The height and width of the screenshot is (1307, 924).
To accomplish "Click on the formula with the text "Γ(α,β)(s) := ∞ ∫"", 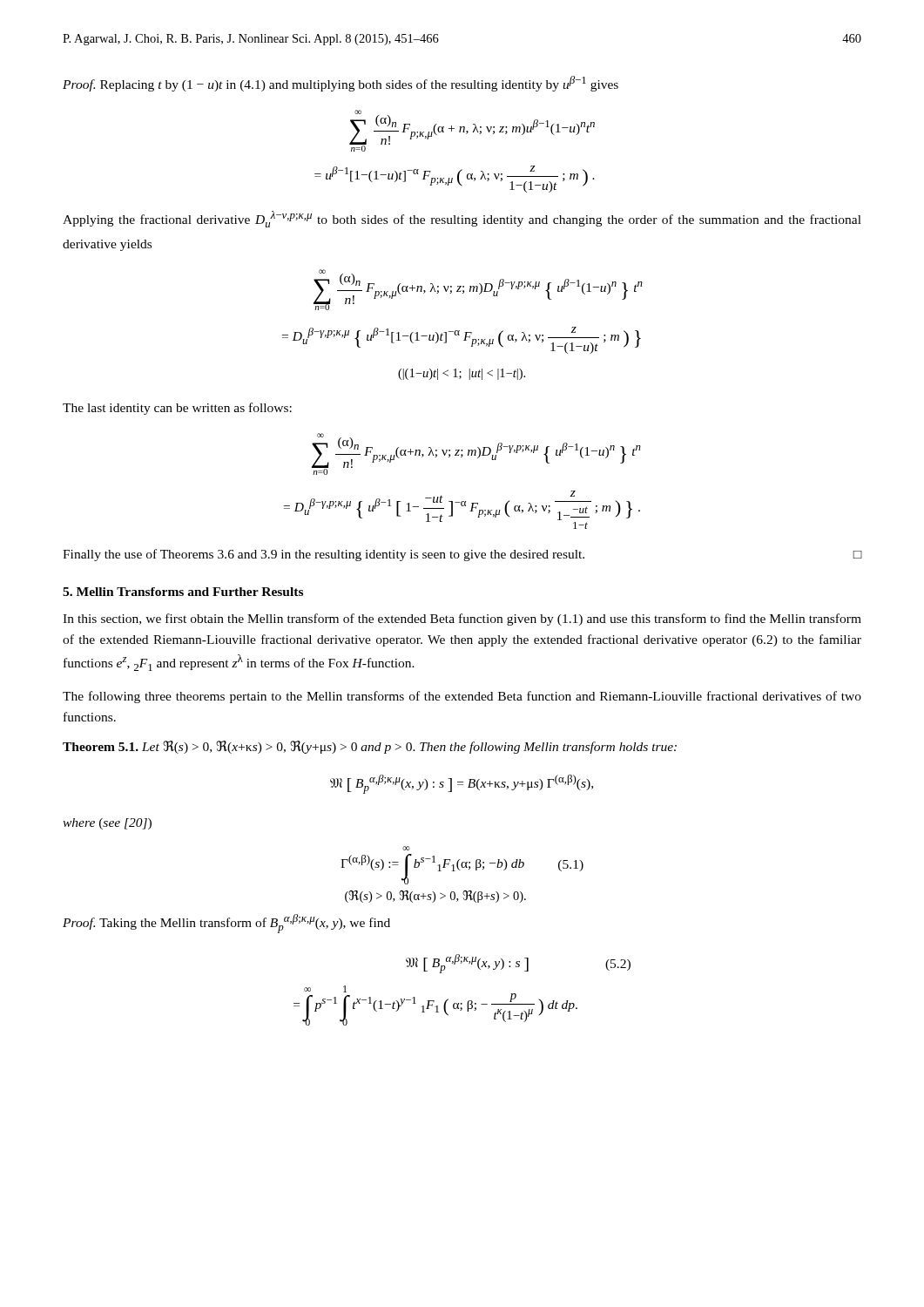I will [x=462, y=873].
